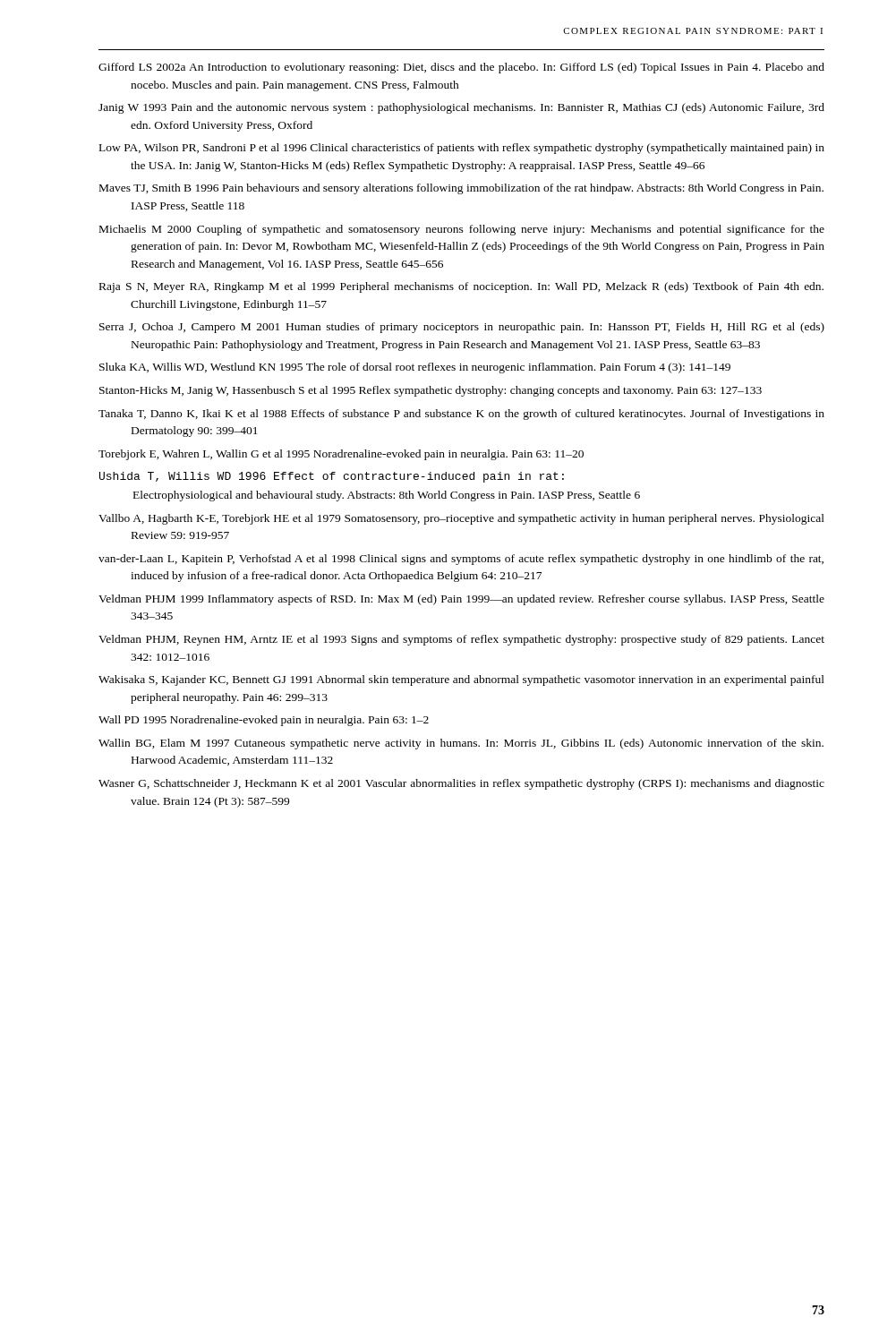Click on the list item that reads "Veldman PHJM, Reynen HM, Arntz IE et al"
Viewport: 896px width, 1343px height.
(461, 648)
